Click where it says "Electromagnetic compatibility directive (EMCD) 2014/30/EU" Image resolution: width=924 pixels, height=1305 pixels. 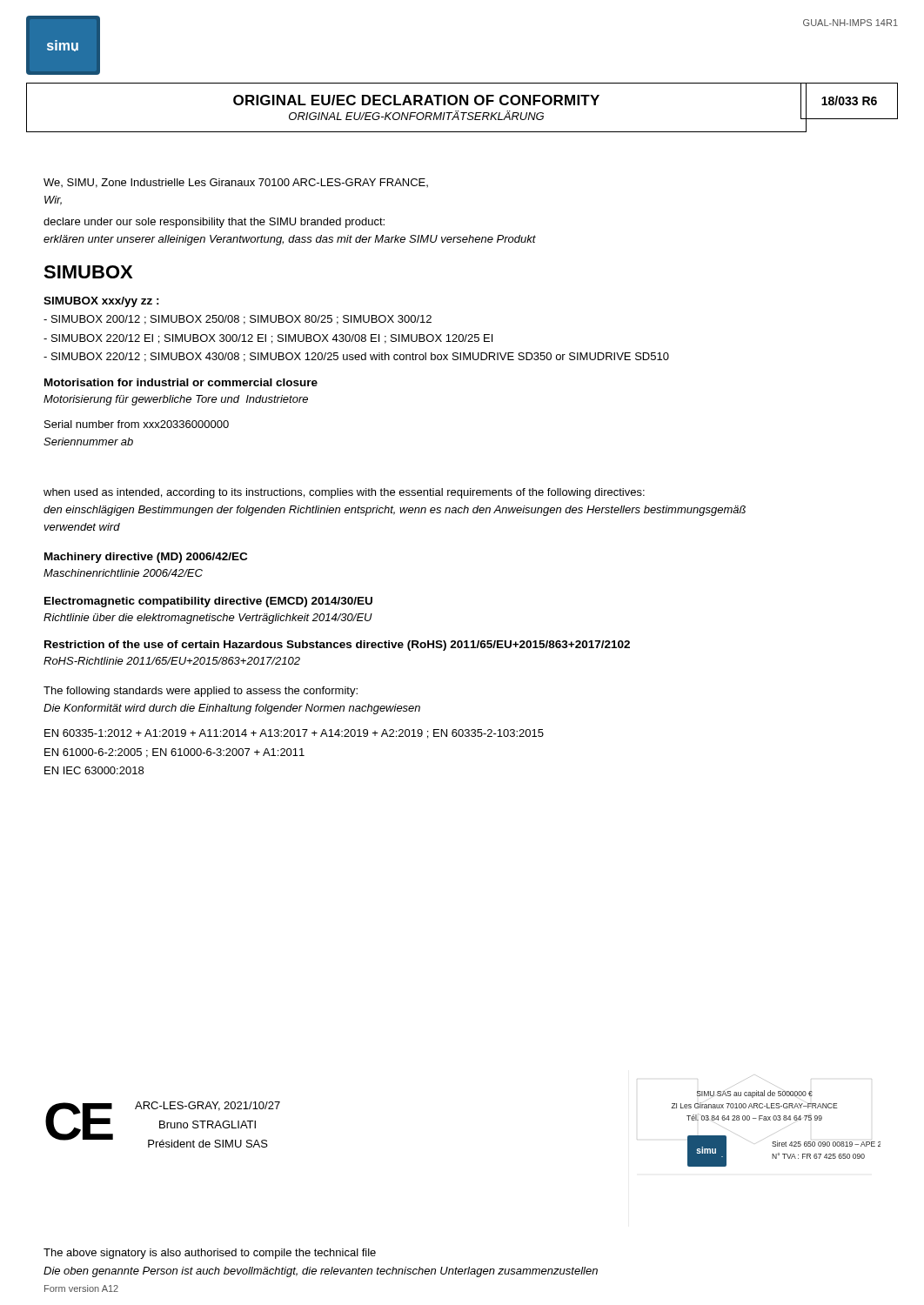[208, 601]
